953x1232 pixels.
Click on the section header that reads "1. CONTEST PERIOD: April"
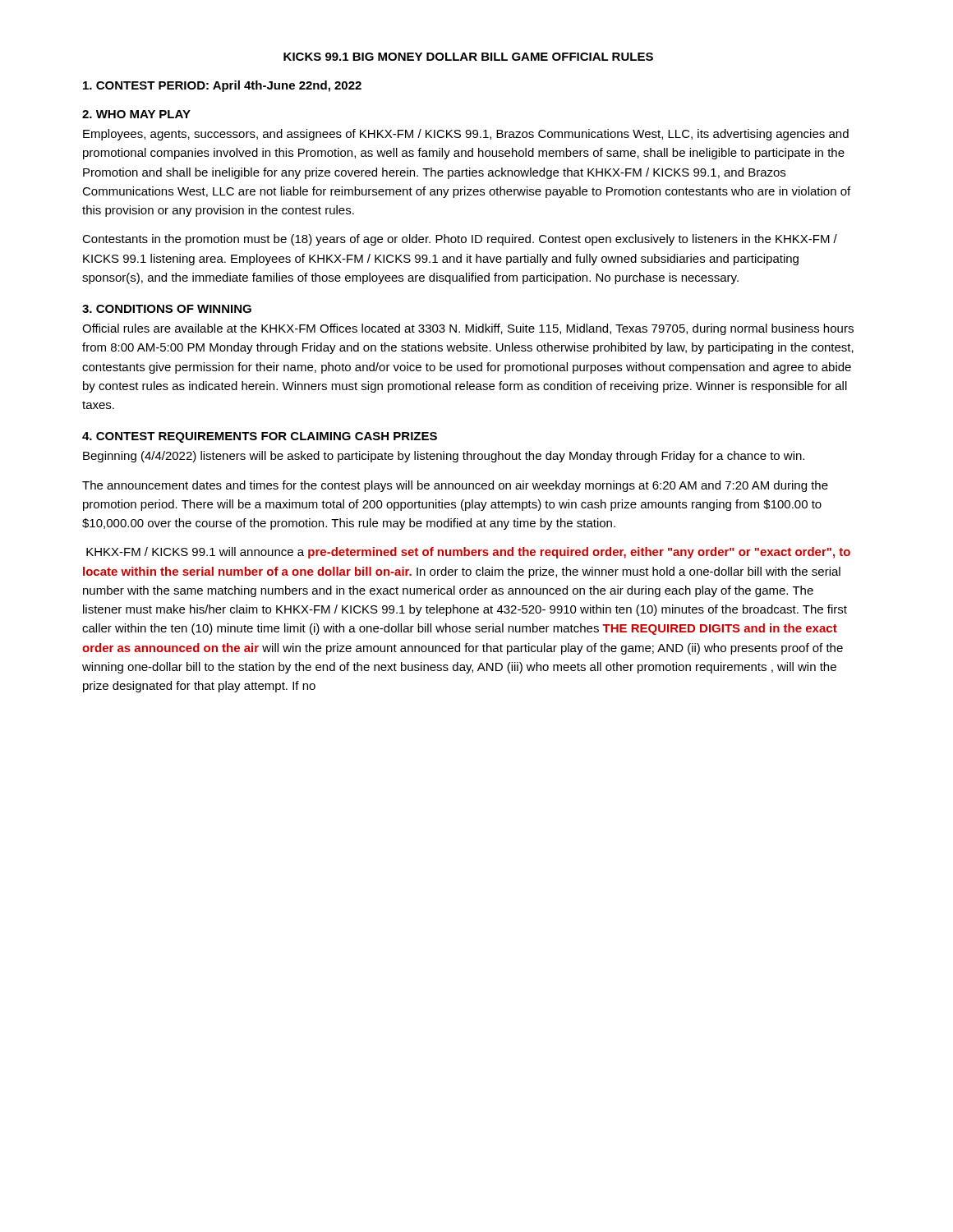point(222,85)
